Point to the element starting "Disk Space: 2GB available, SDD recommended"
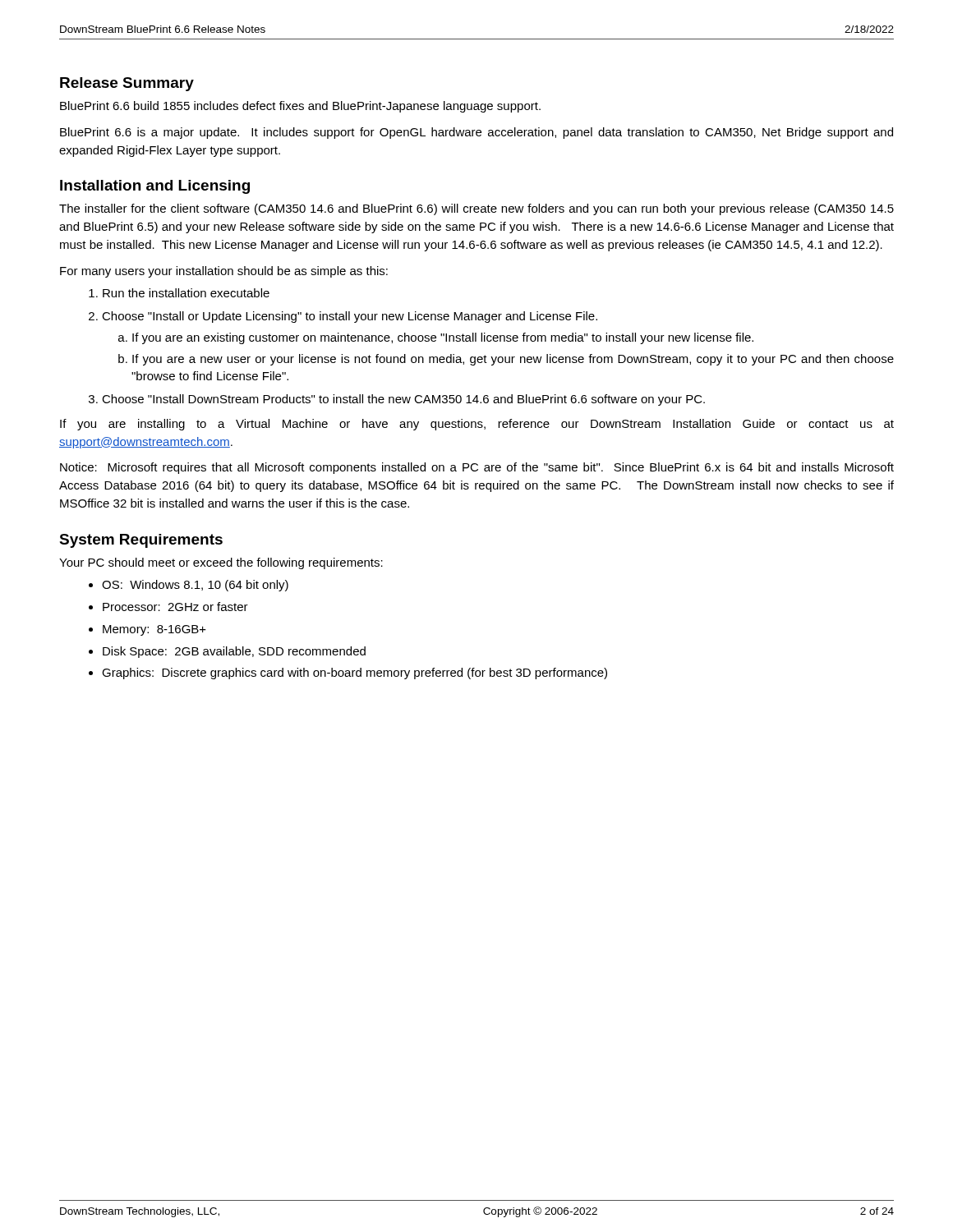The height and width of the screenshot is (1232, 953). point(234,650)
